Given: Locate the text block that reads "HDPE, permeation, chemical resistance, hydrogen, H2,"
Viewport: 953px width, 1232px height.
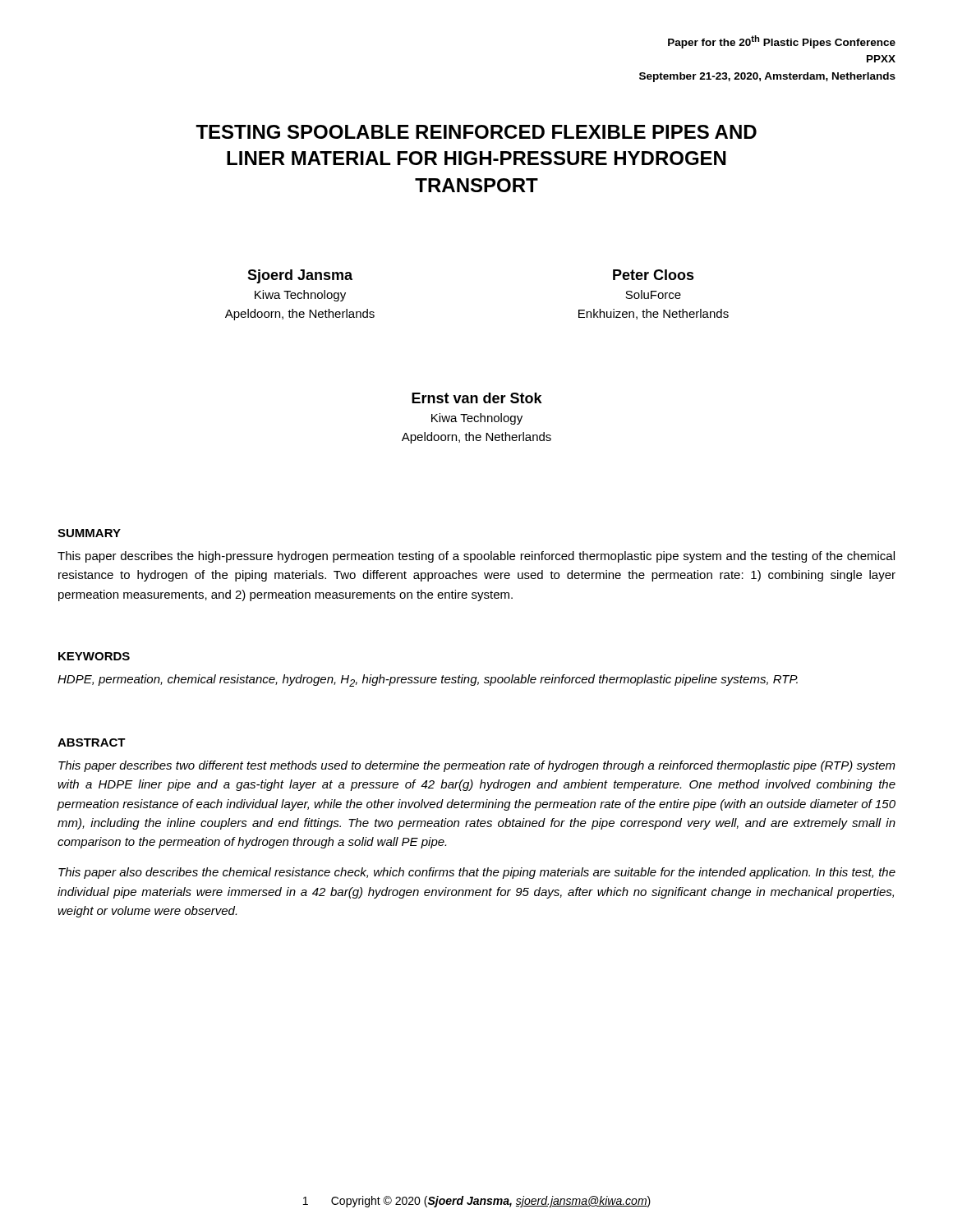Looking at the screenshot, I should (x=476, y=681).
